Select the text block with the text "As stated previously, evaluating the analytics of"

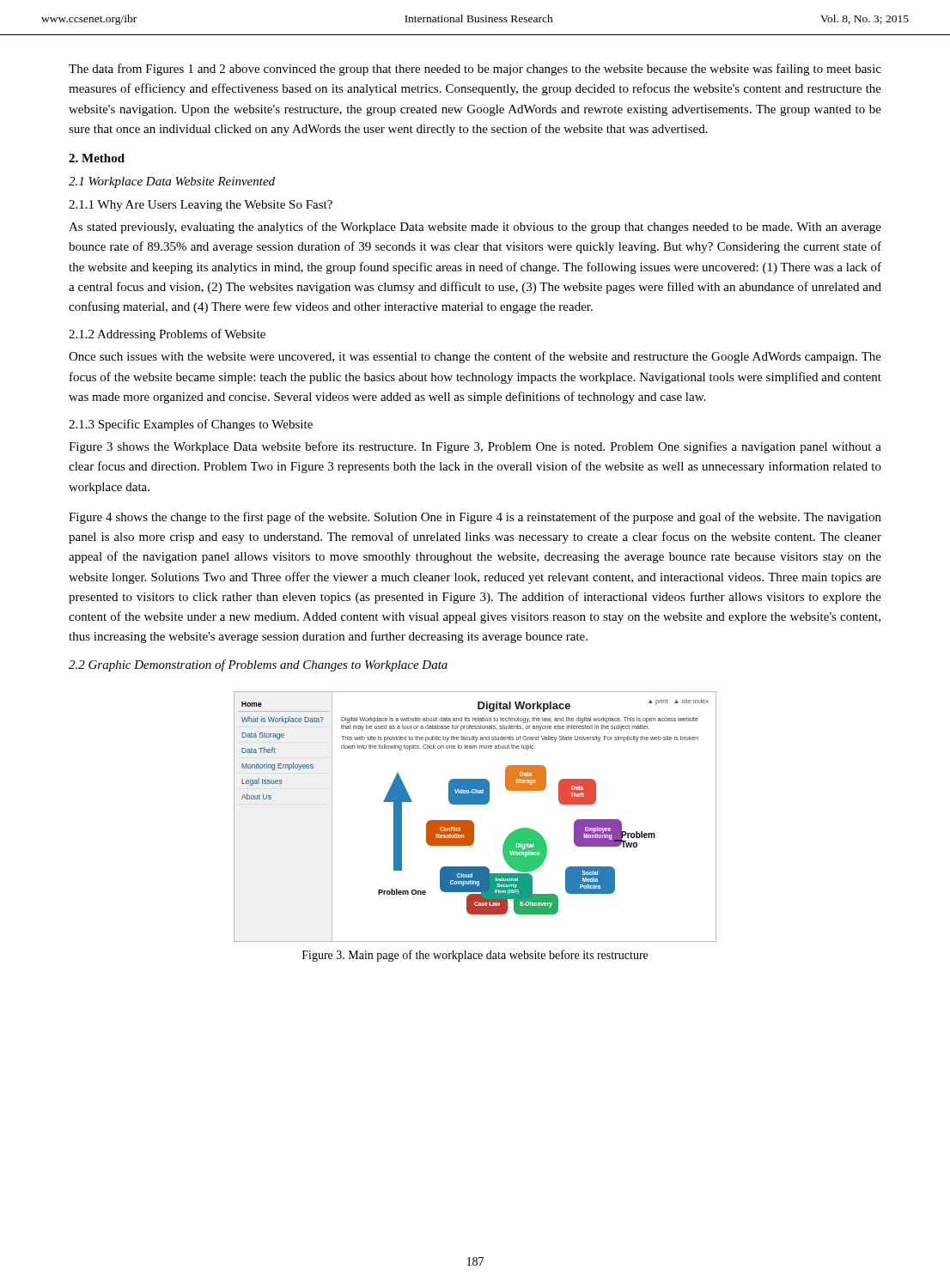click(475, 267)
